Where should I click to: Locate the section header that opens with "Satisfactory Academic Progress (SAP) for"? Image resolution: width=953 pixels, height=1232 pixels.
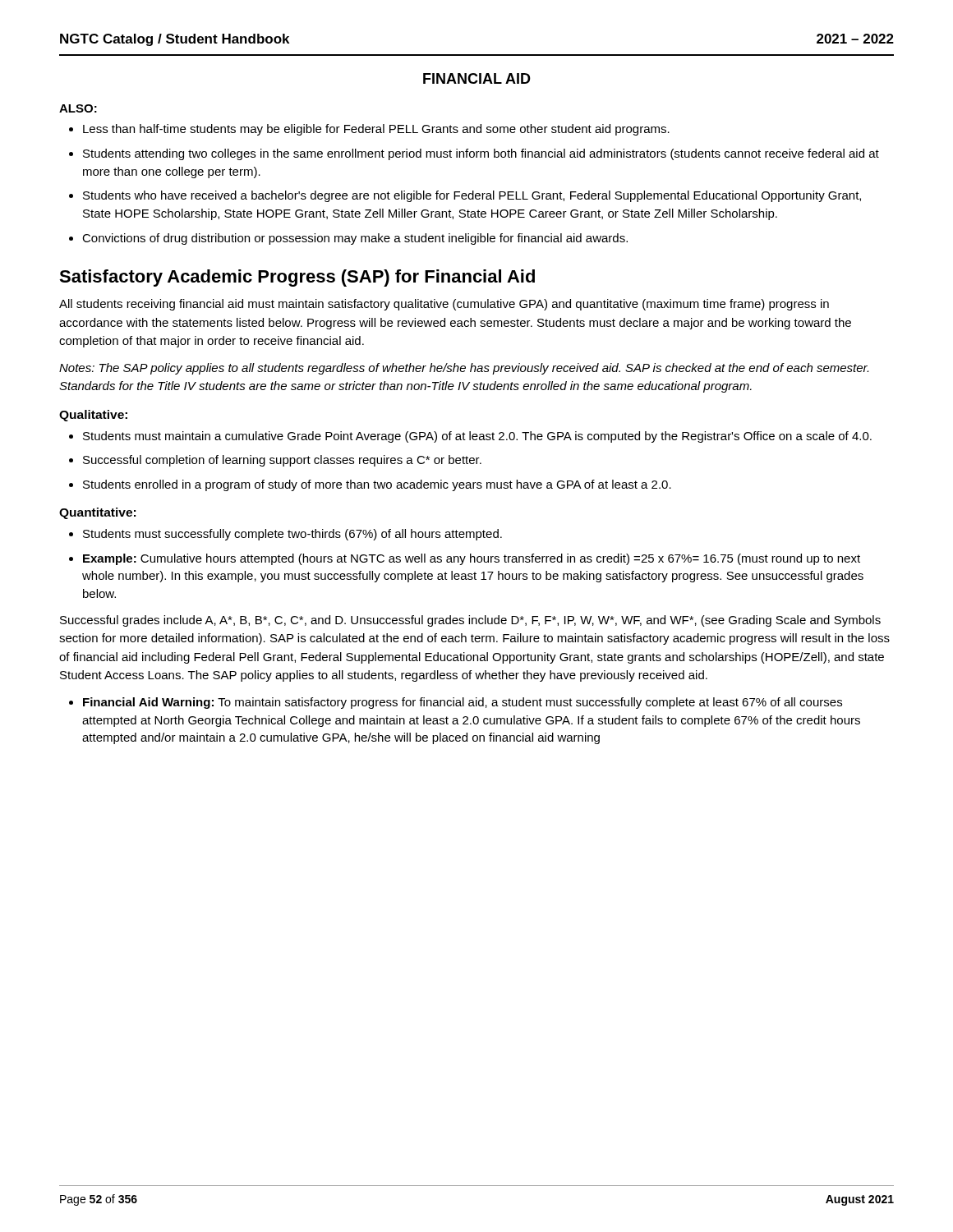click(x=298, y=276)
